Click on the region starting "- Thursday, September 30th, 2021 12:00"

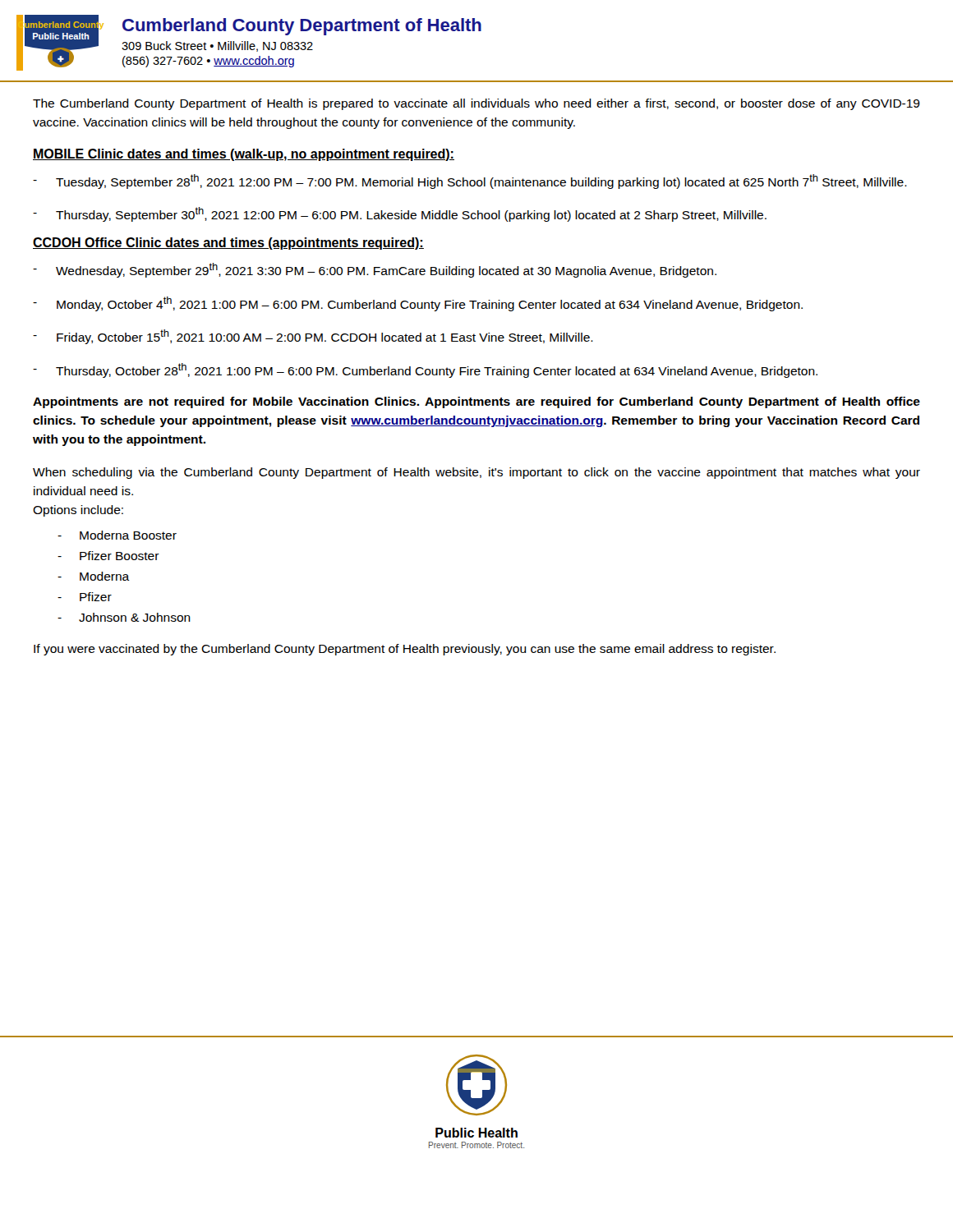[476, 214]
